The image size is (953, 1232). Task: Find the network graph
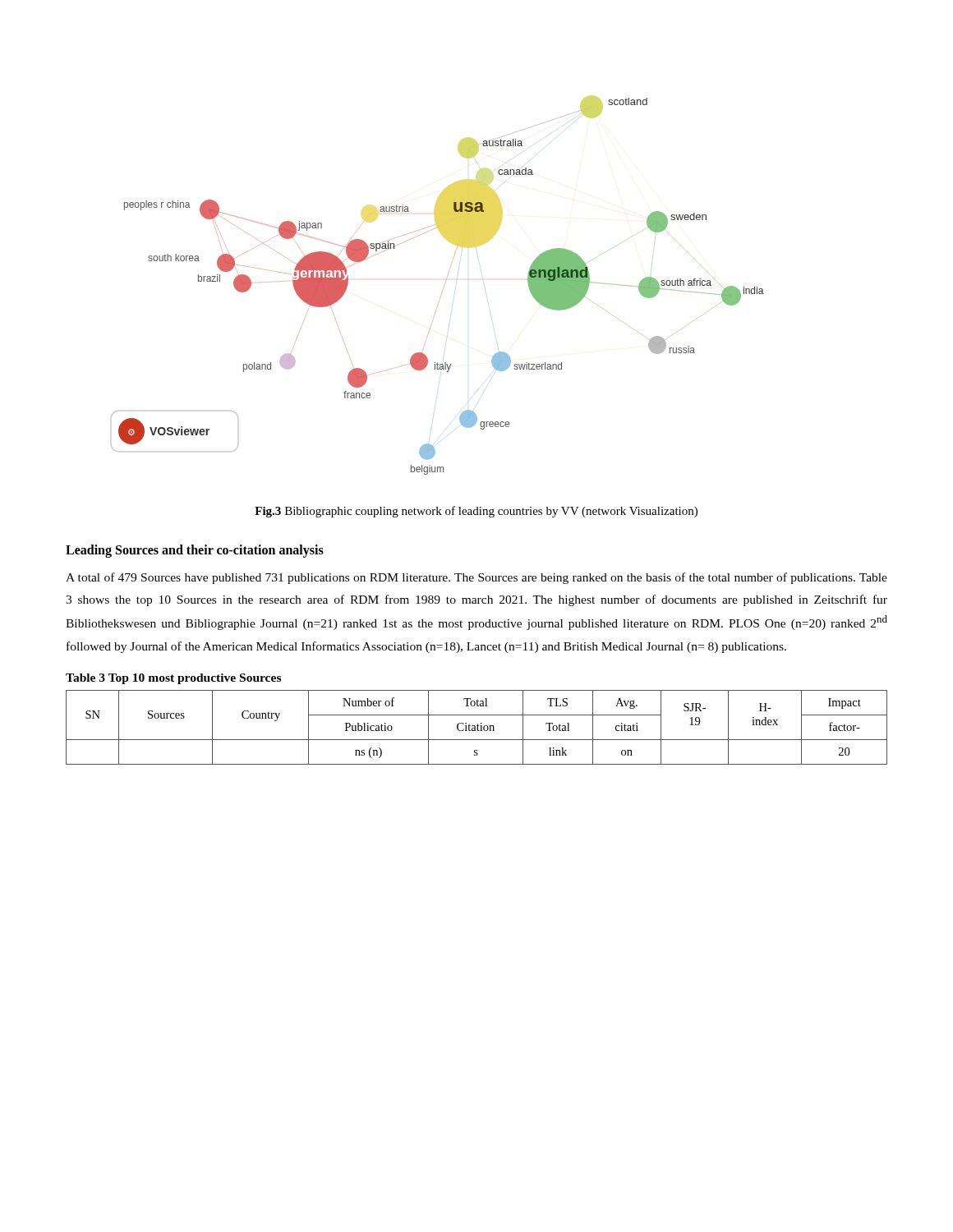coord(476,265)
